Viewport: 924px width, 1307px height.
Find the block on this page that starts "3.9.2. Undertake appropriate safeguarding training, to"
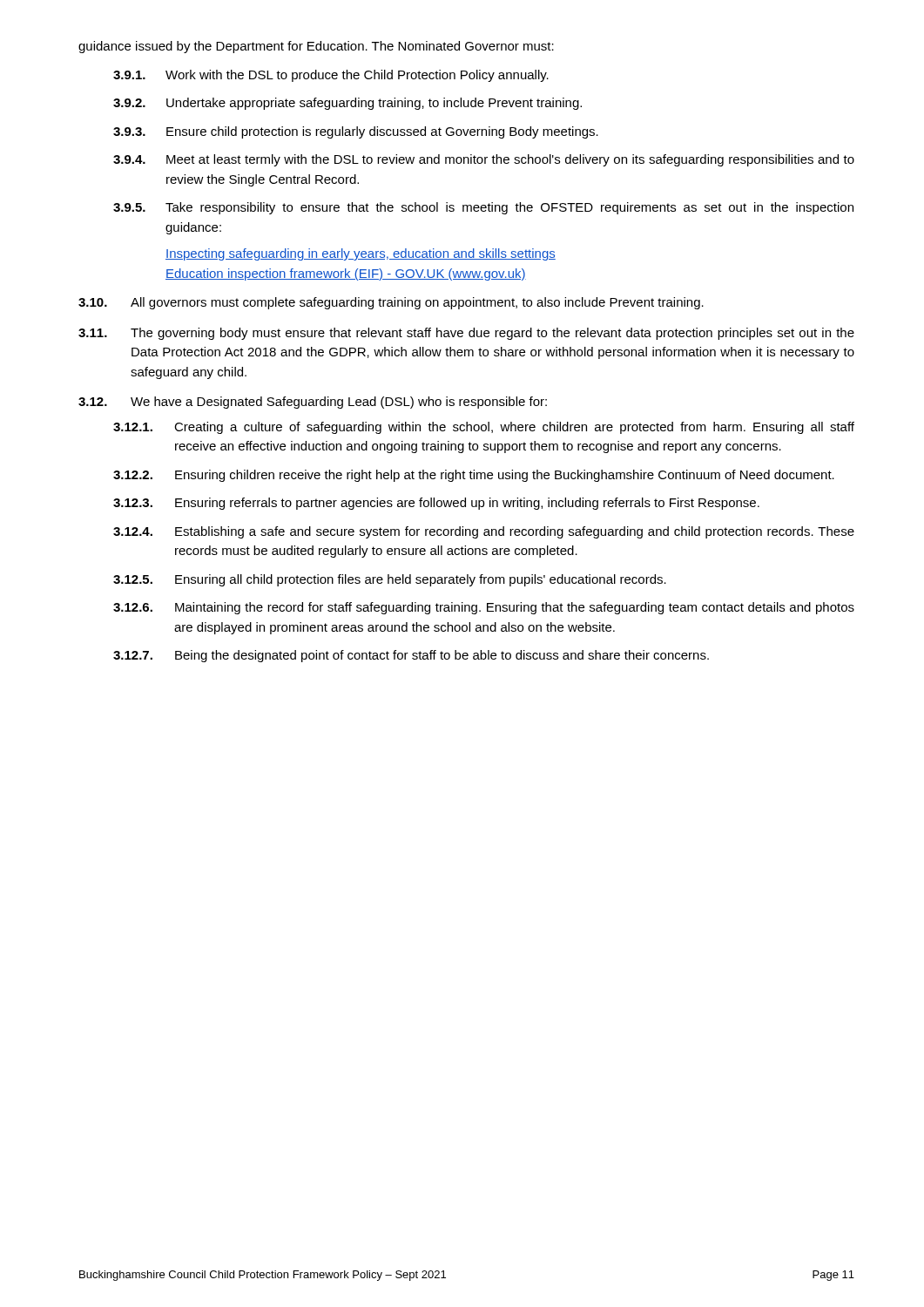click(x=484, y=103)
